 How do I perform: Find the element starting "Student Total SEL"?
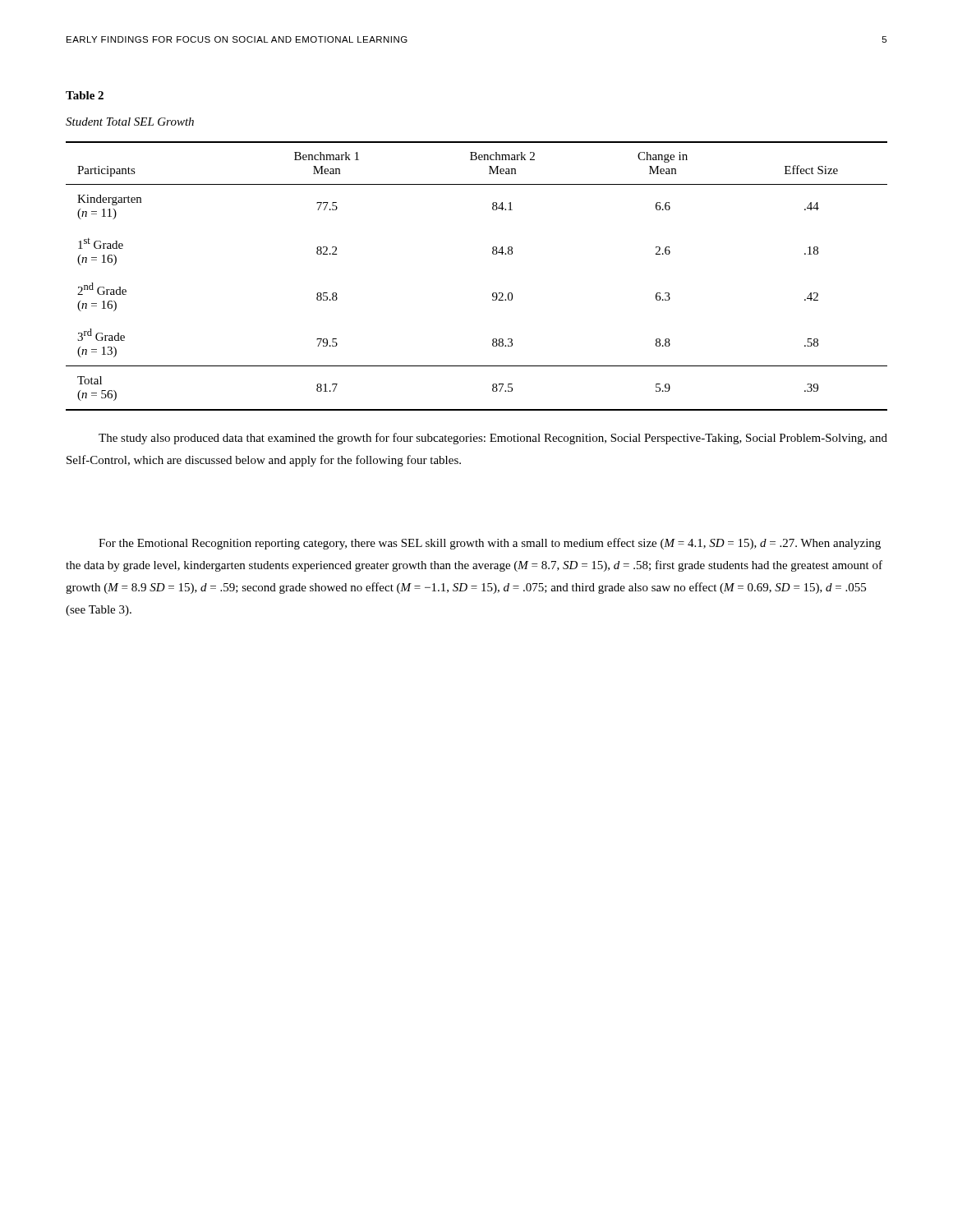click(130, 122)
